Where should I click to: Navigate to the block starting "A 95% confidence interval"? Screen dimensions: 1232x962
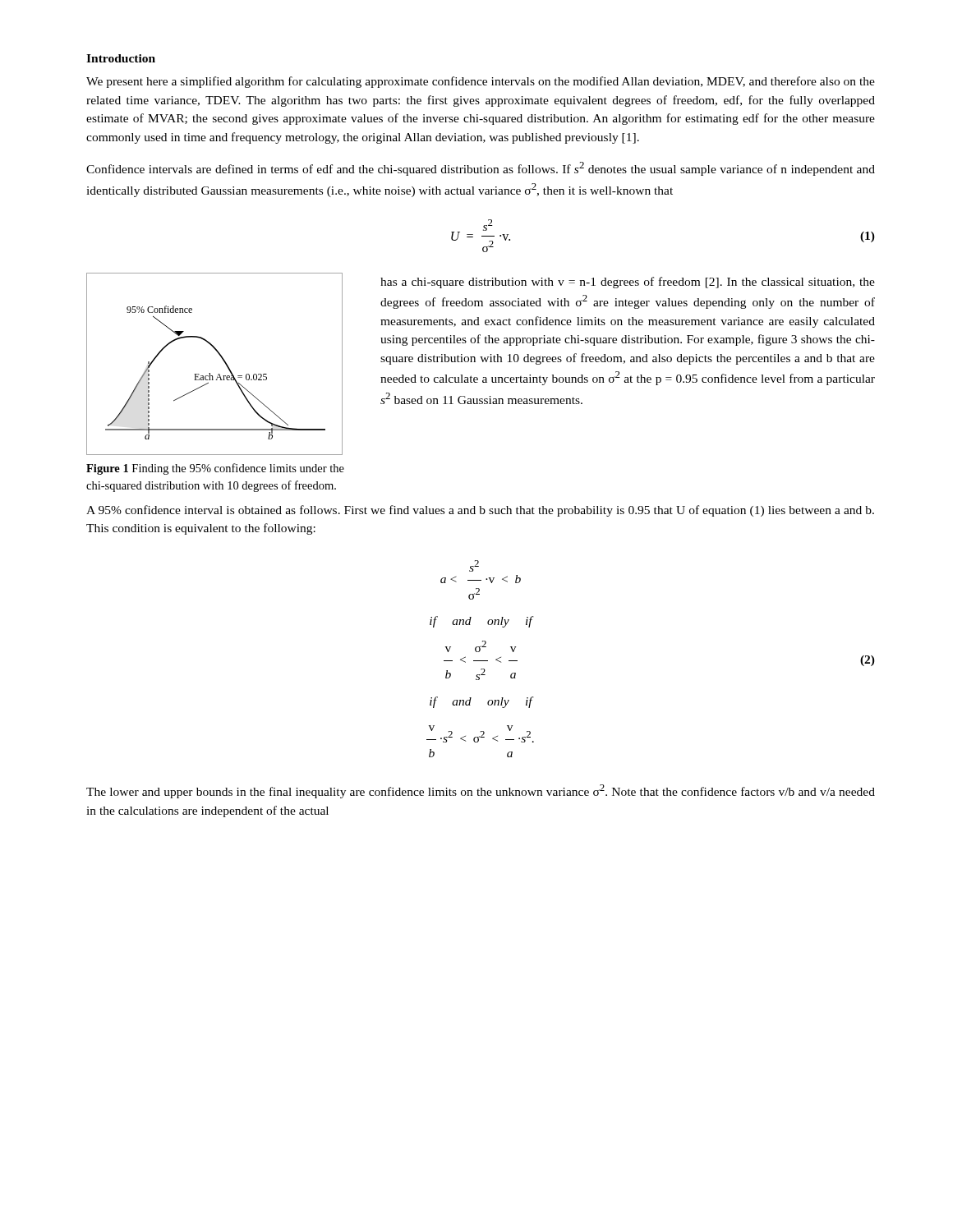point(481,519)
